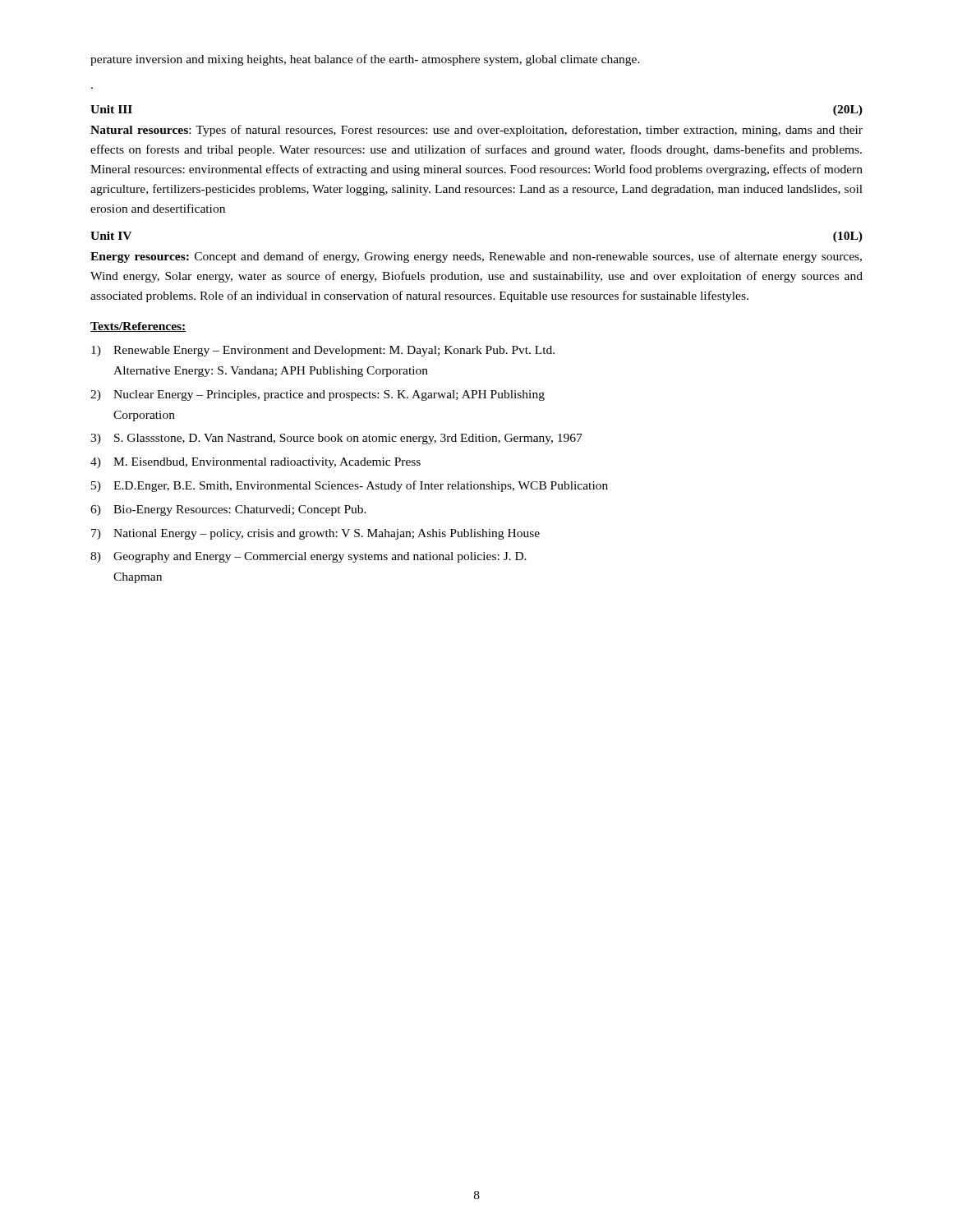The image size is (953, 1232).
Task: Locate the text block with the text "Natural resources: Types of natural resources, Forest"
Action: tap(476, 169)
